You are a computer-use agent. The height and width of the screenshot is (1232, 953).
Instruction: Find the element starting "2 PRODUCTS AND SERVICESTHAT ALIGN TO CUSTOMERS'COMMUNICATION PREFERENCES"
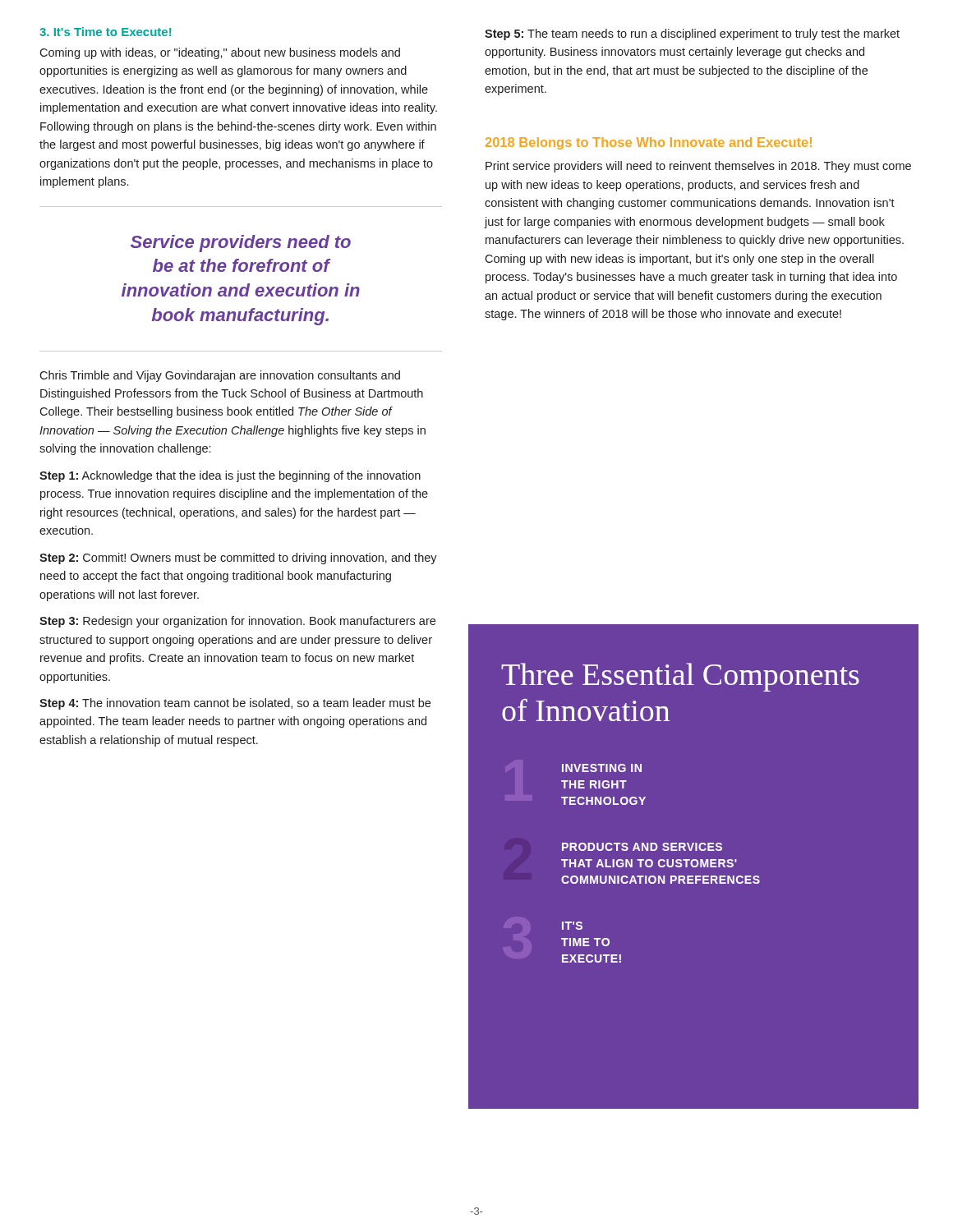693,863
